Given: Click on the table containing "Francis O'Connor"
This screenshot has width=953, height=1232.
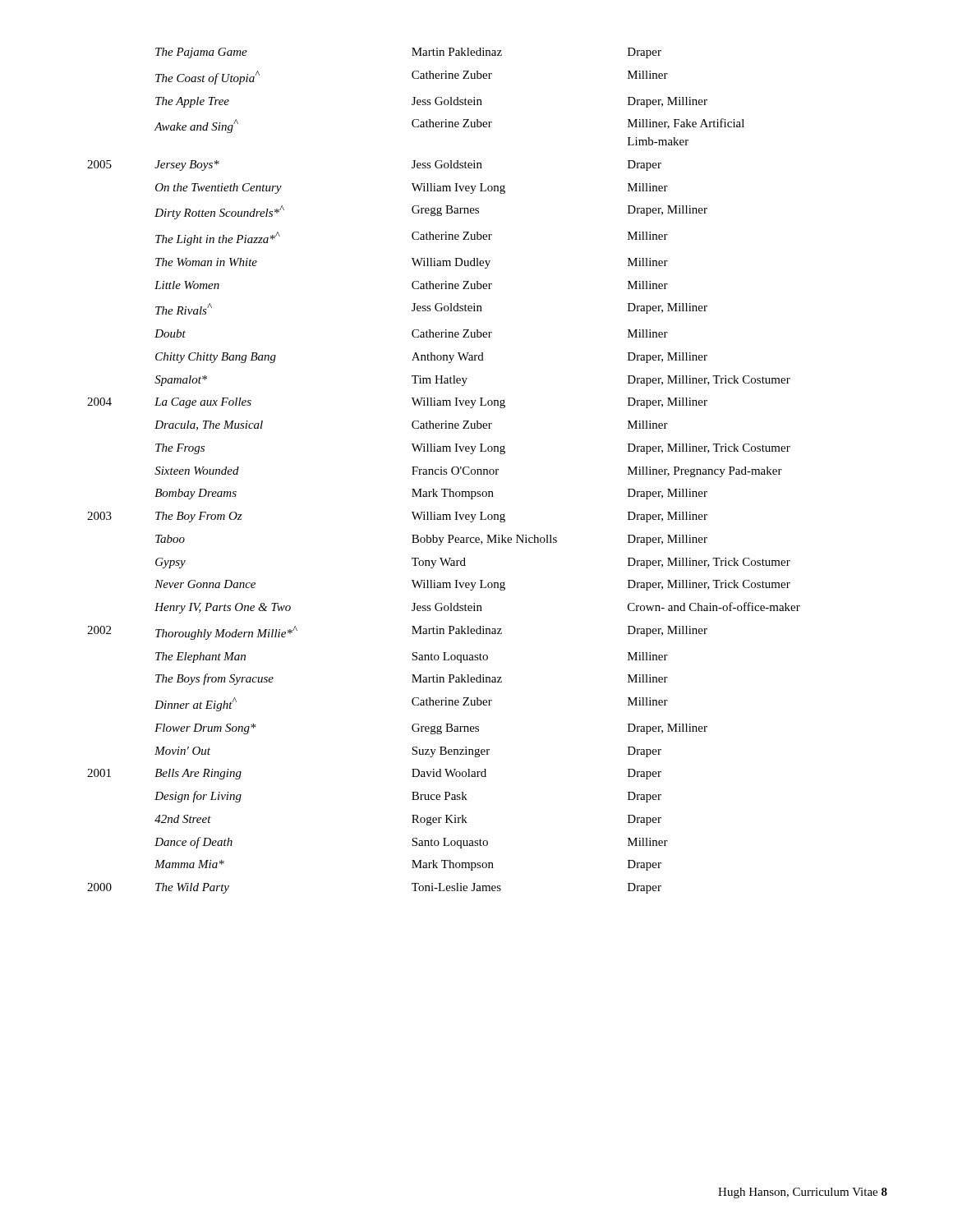Looking at the screenshot, I should (493, 470).
